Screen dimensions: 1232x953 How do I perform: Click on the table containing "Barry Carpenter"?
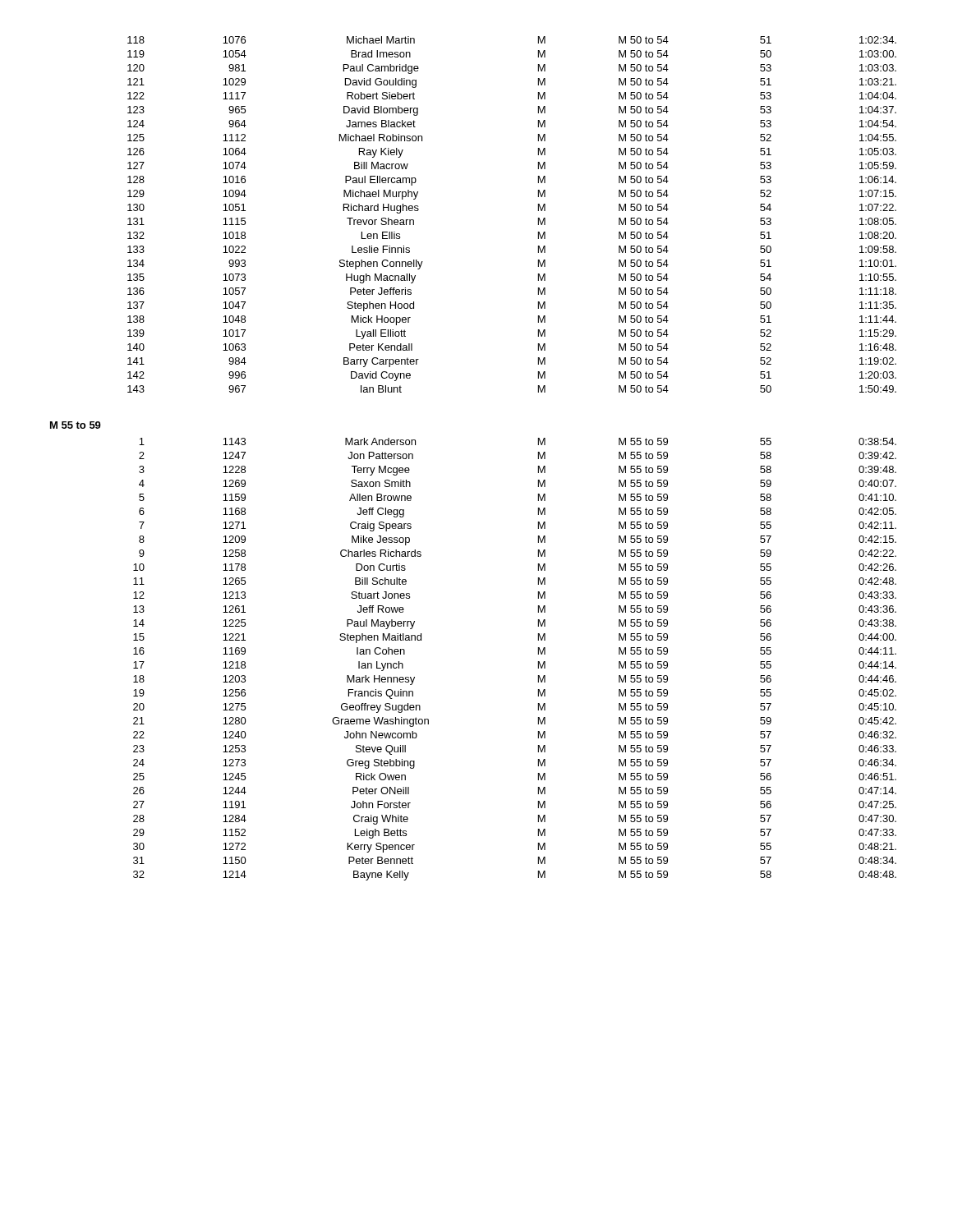pyautogui.click(x=476, y=214)
